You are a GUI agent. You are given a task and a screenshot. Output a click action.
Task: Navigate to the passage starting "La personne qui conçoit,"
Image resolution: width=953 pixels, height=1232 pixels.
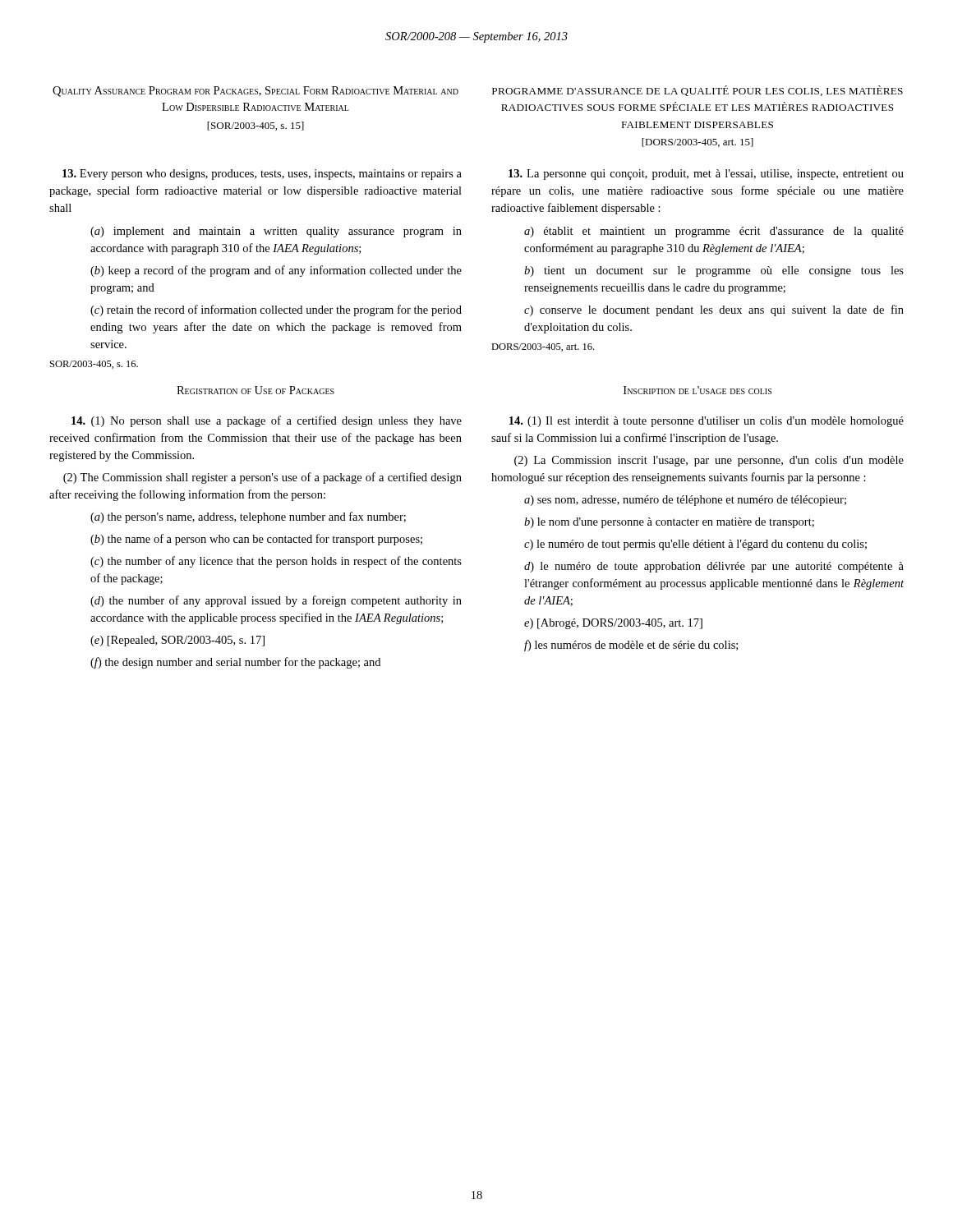click(x=698, y=191)
